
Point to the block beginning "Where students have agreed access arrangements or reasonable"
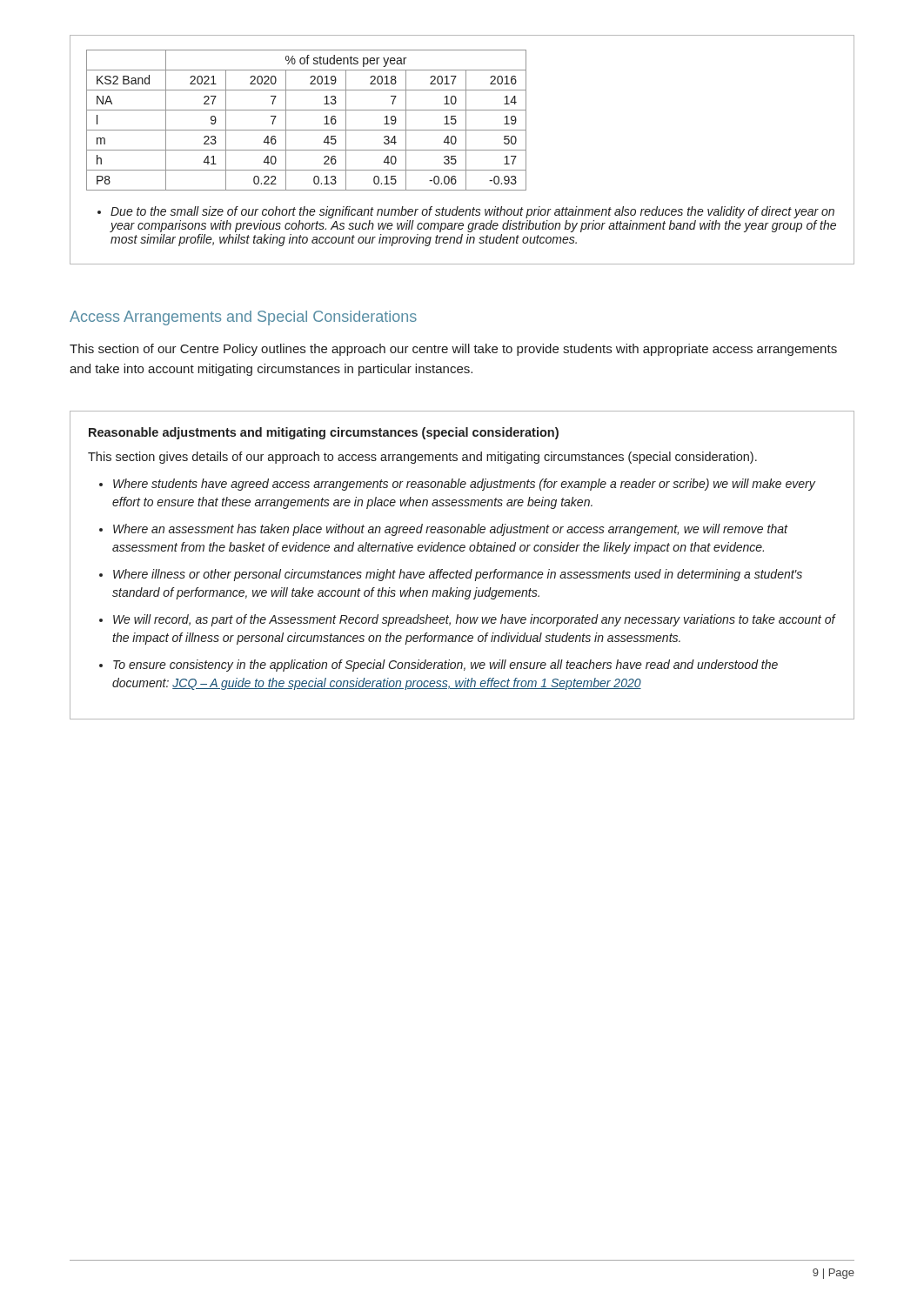pyautogui.click(x=464, y=493)
